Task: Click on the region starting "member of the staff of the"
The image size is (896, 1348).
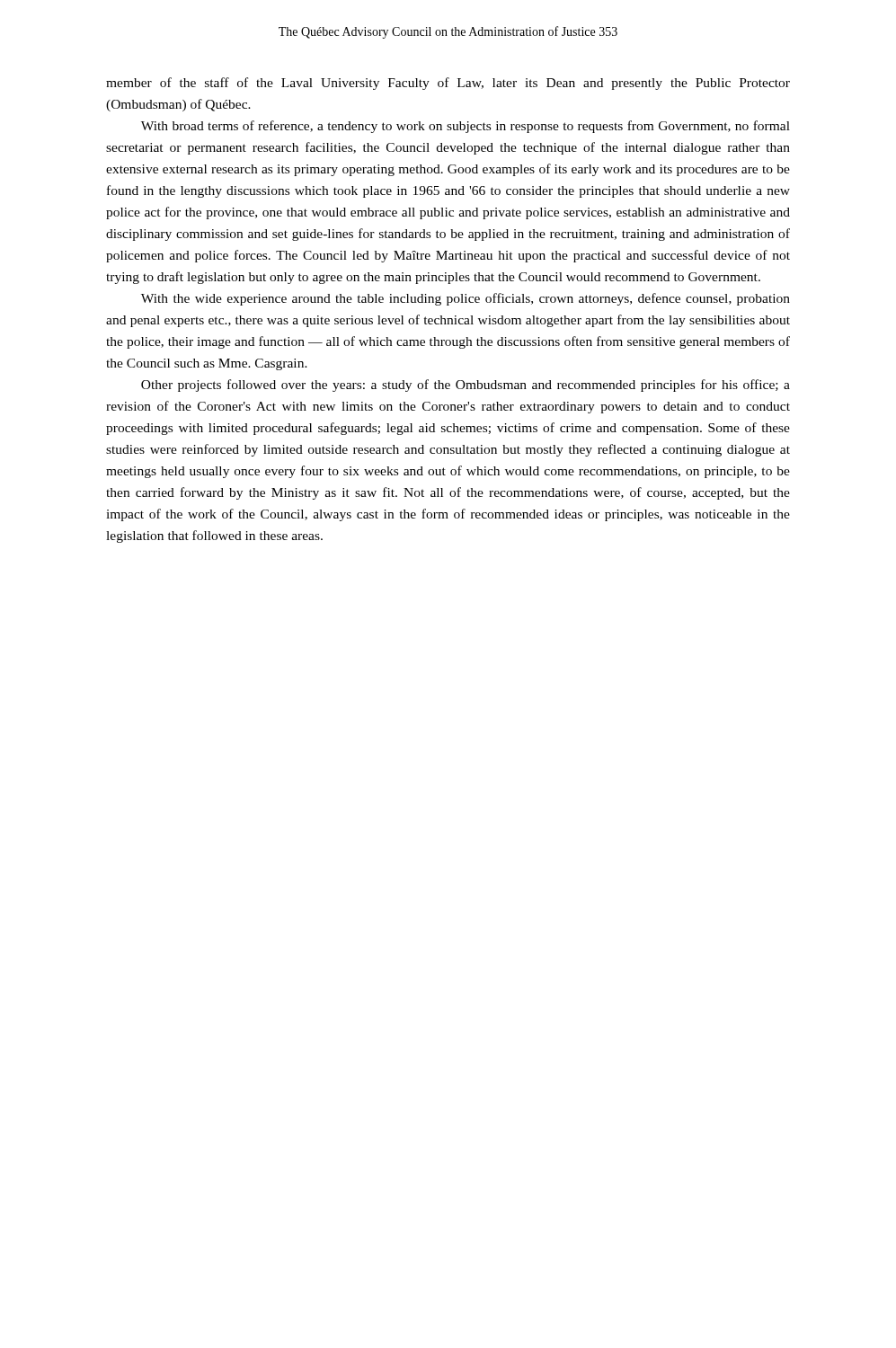Action: pyautogui.click(x=448, y=309)
